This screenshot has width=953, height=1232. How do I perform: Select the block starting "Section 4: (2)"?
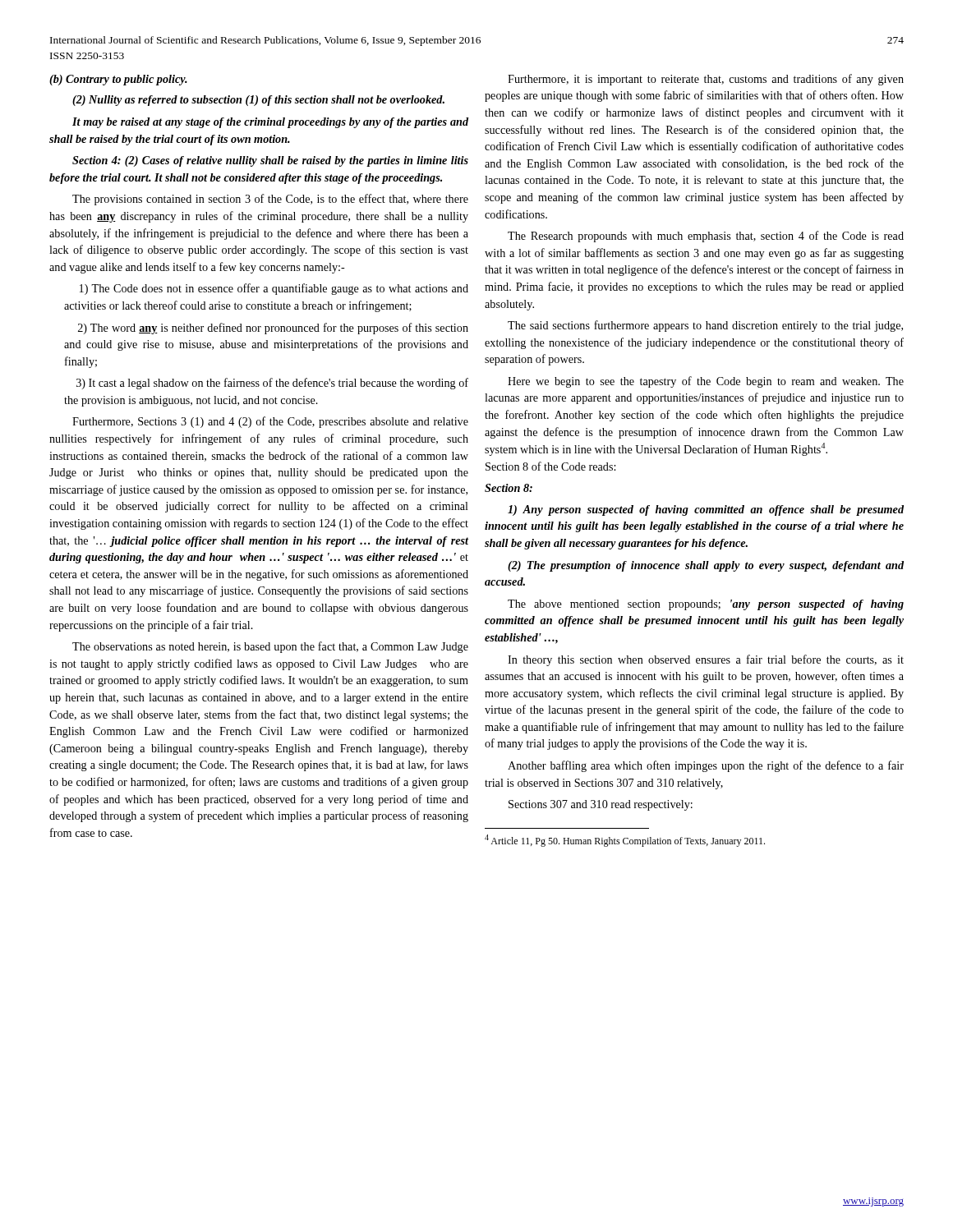259,169
